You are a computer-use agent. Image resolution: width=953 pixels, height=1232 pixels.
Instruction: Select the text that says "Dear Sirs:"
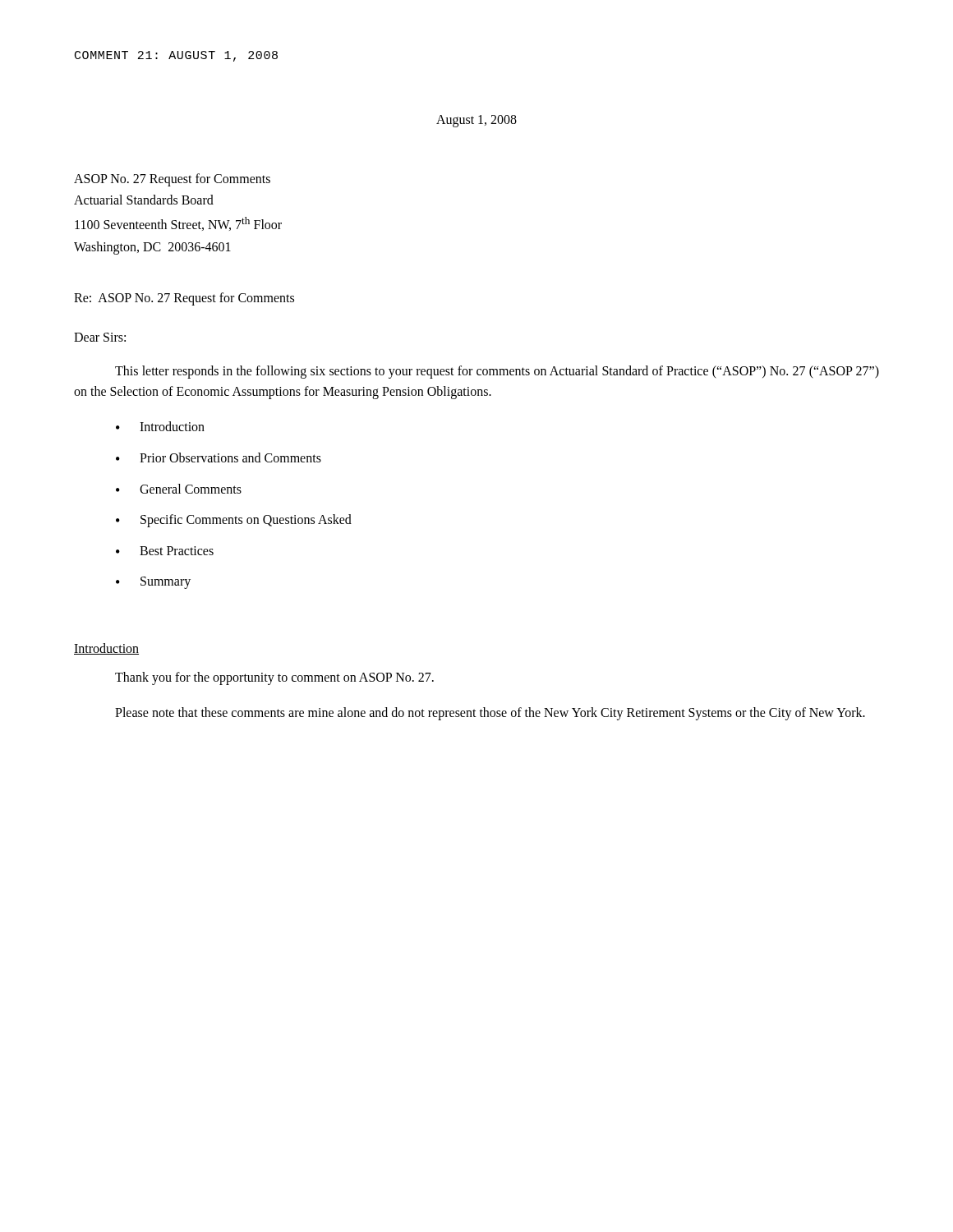tap(100, 337)
